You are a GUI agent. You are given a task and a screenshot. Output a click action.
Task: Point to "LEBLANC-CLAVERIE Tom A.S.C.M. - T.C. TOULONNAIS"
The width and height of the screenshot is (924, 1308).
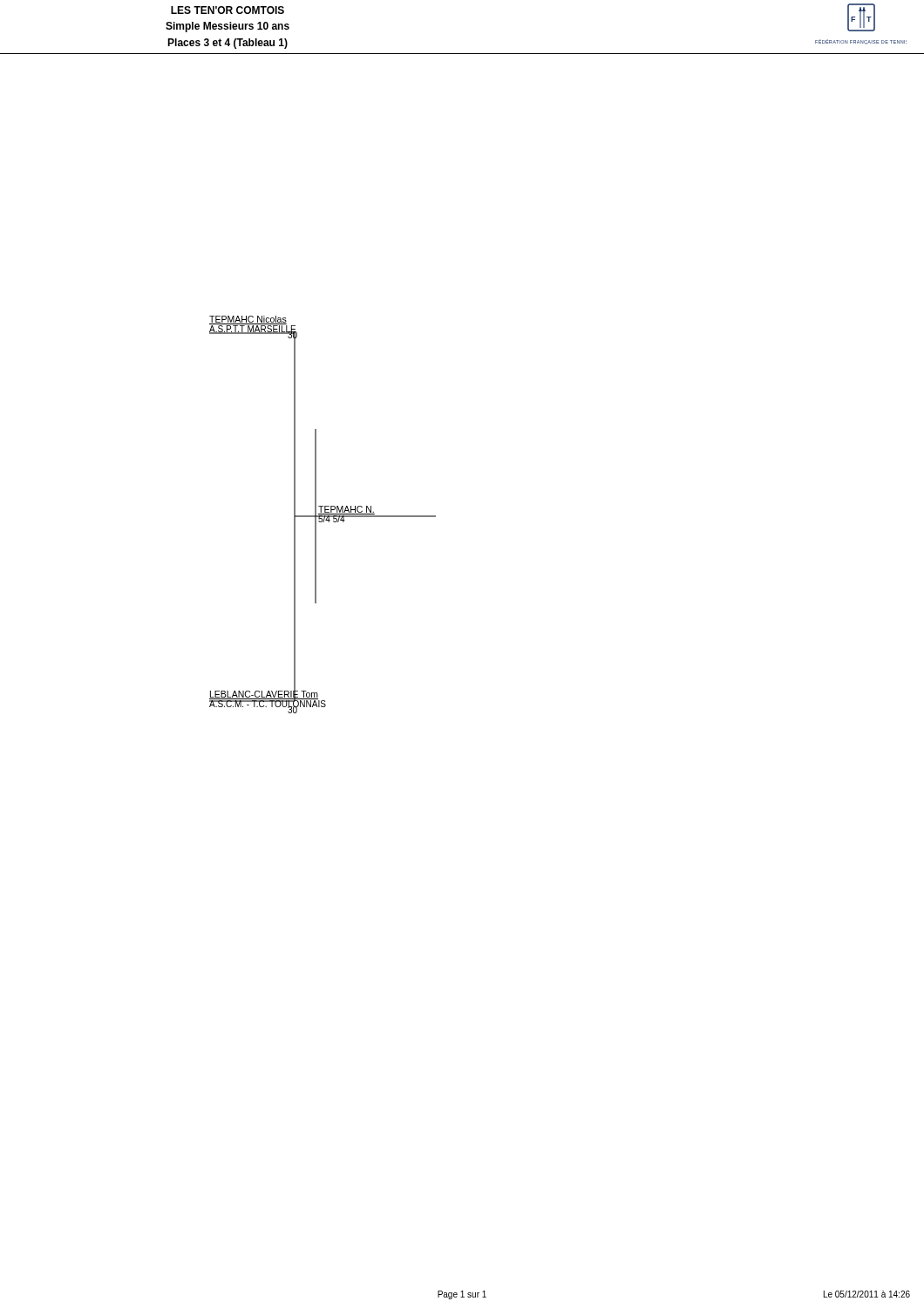[268, 699]
